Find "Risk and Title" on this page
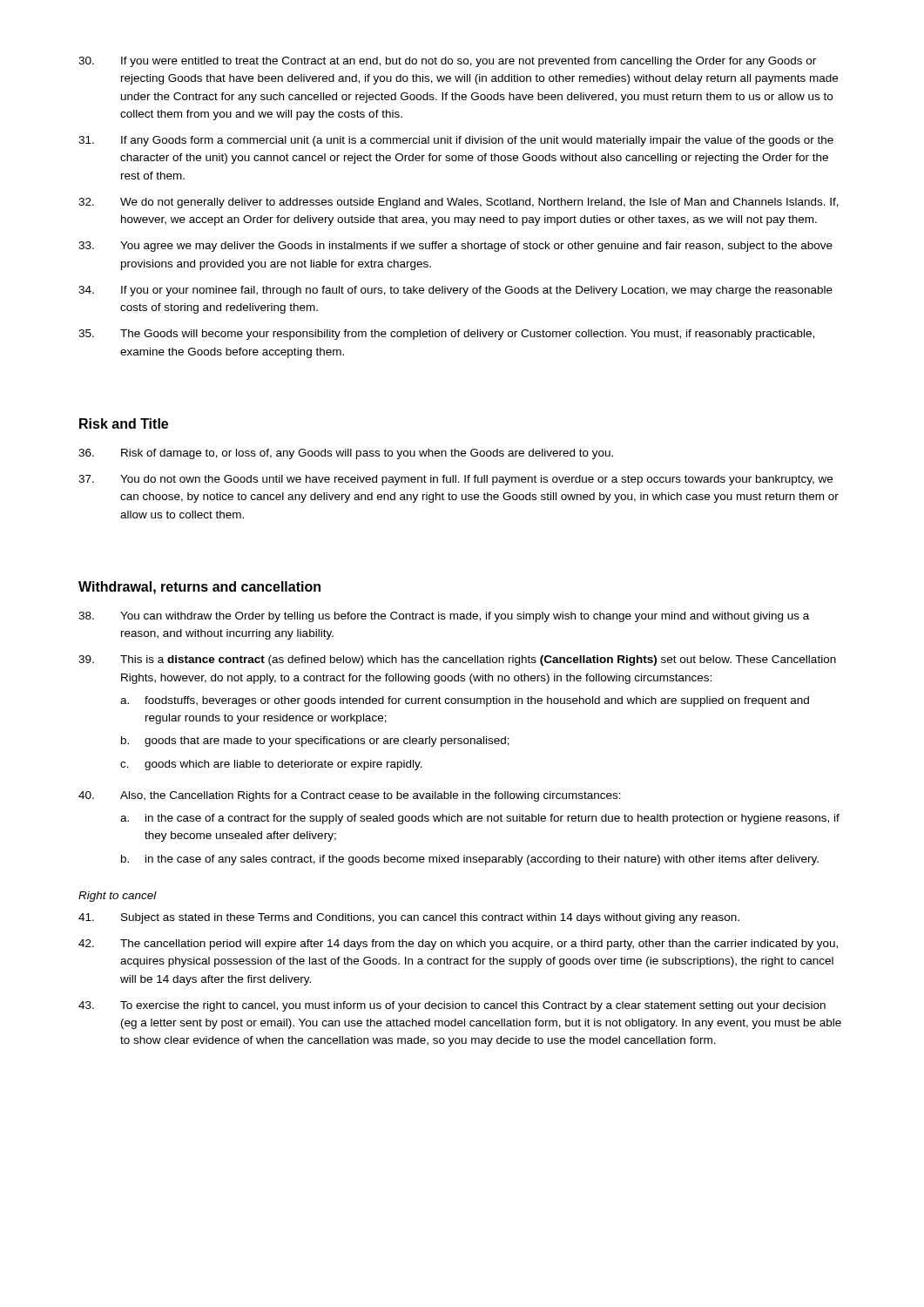Image resolution: width=924 pixels, height=1307 pixels. click(124, 424)
